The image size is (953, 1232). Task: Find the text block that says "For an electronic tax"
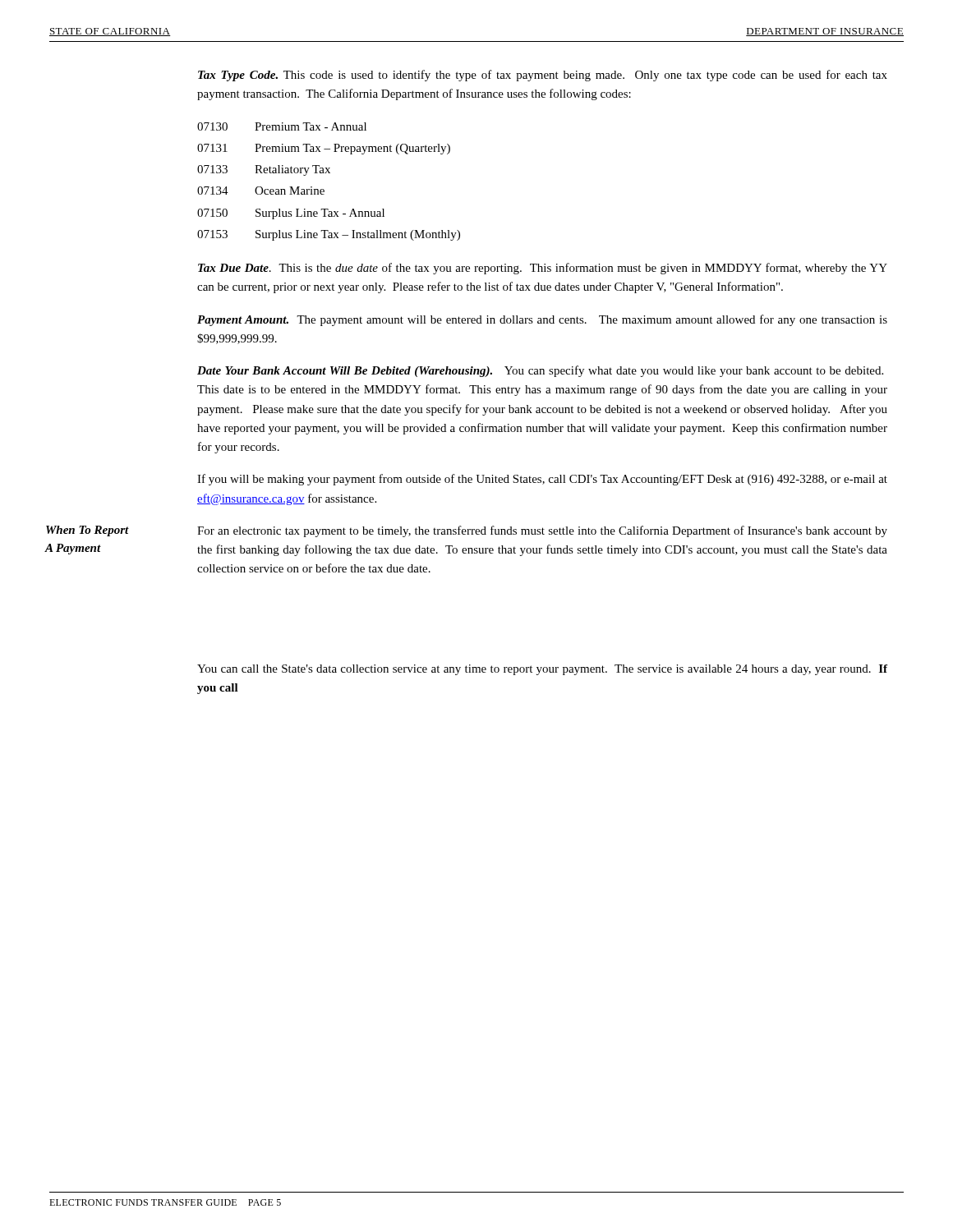[542, 549]
